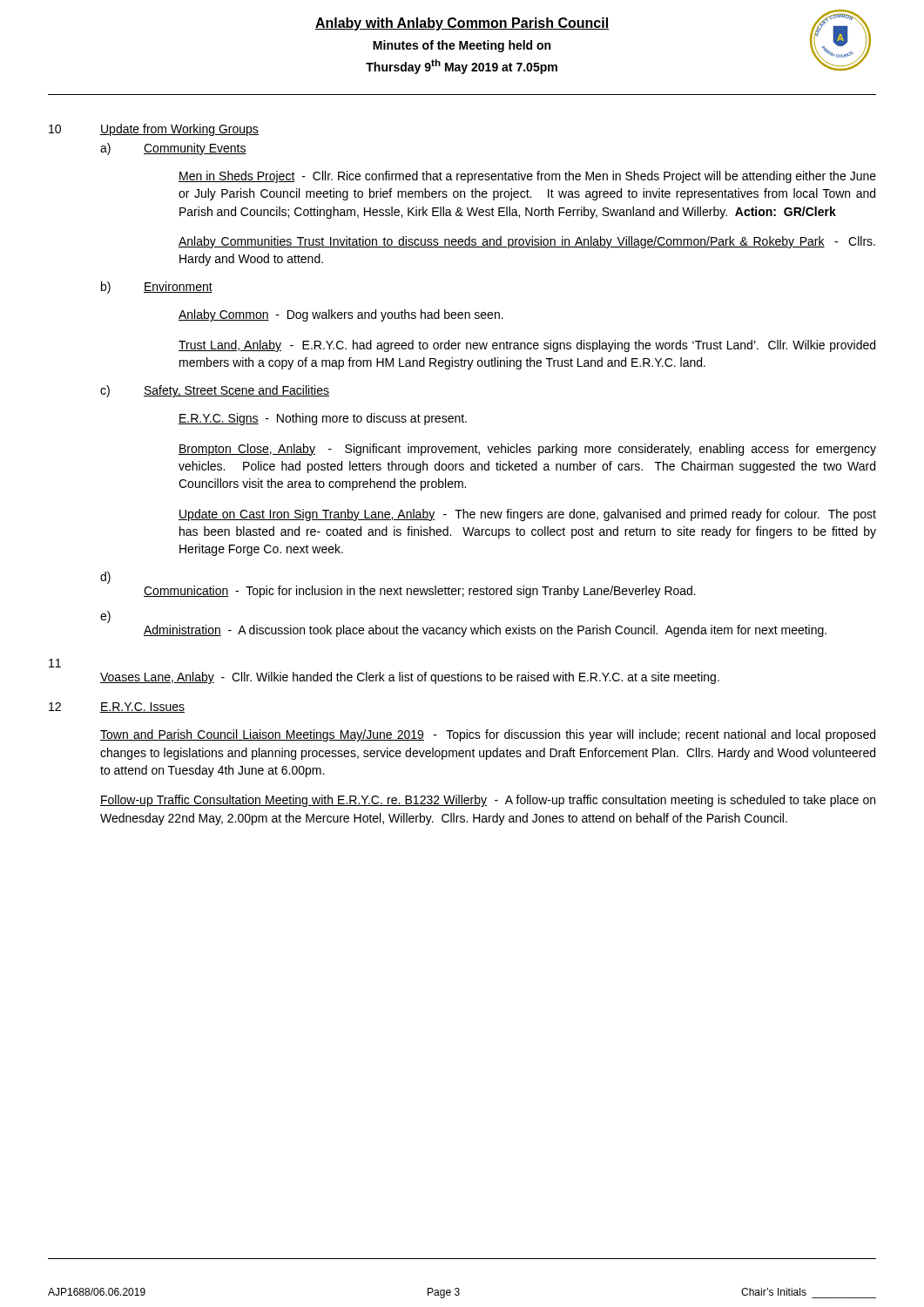Locate the logo
This screenshot has height=1307, width=924.
(x=840, y=40)
